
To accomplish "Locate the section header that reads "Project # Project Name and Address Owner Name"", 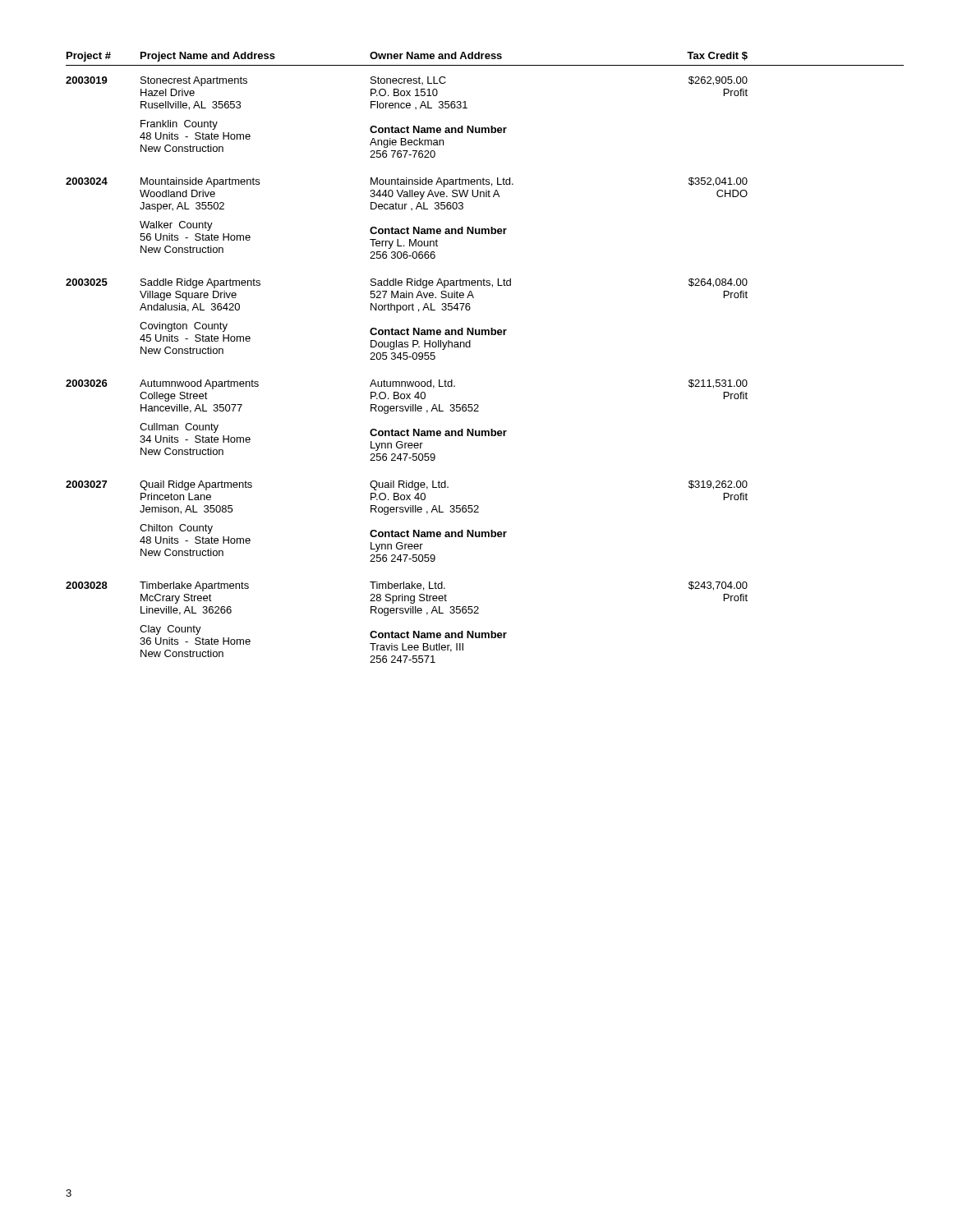I will [407, 55].
